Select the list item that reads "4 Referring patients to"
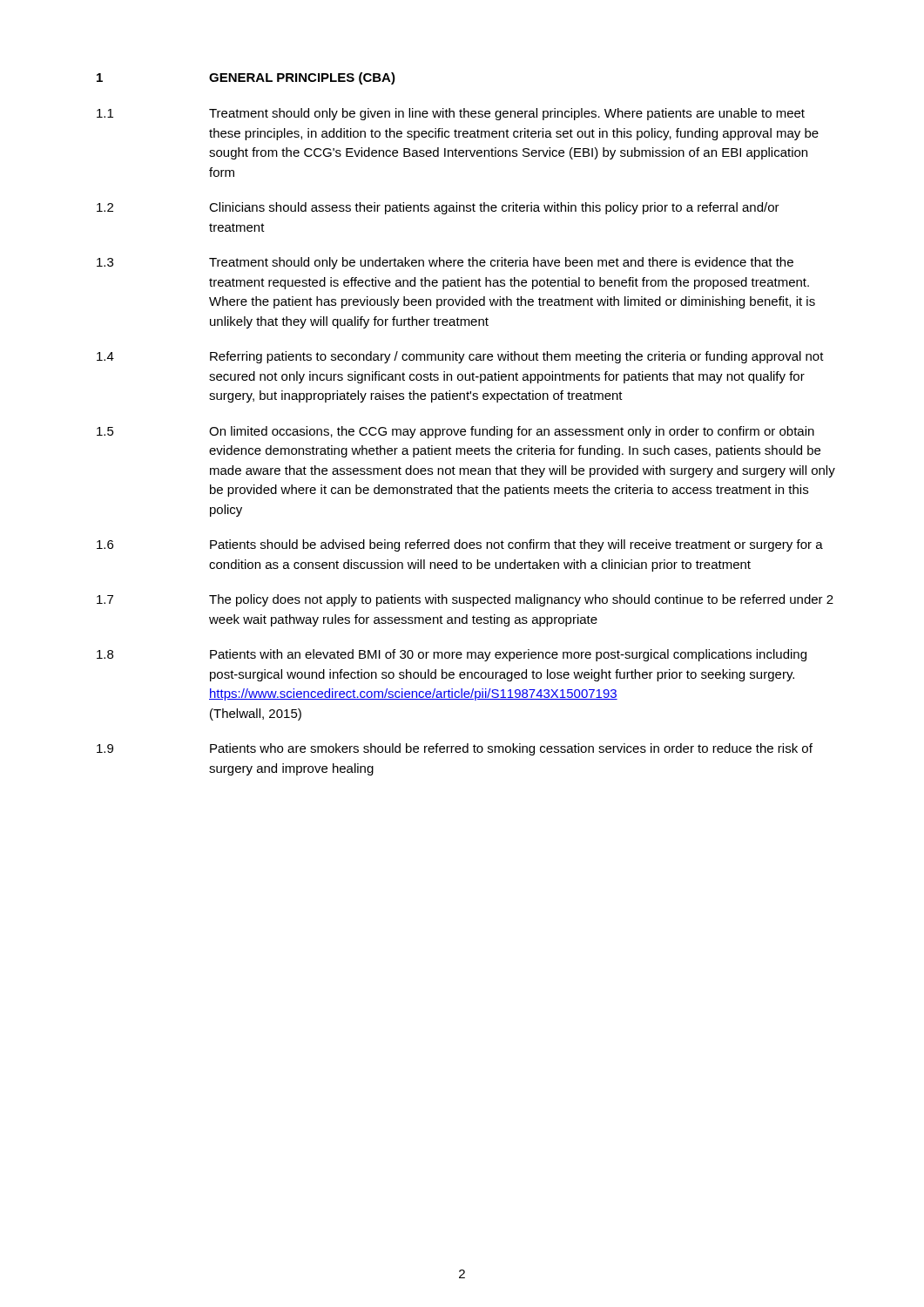 coord(466,376)
